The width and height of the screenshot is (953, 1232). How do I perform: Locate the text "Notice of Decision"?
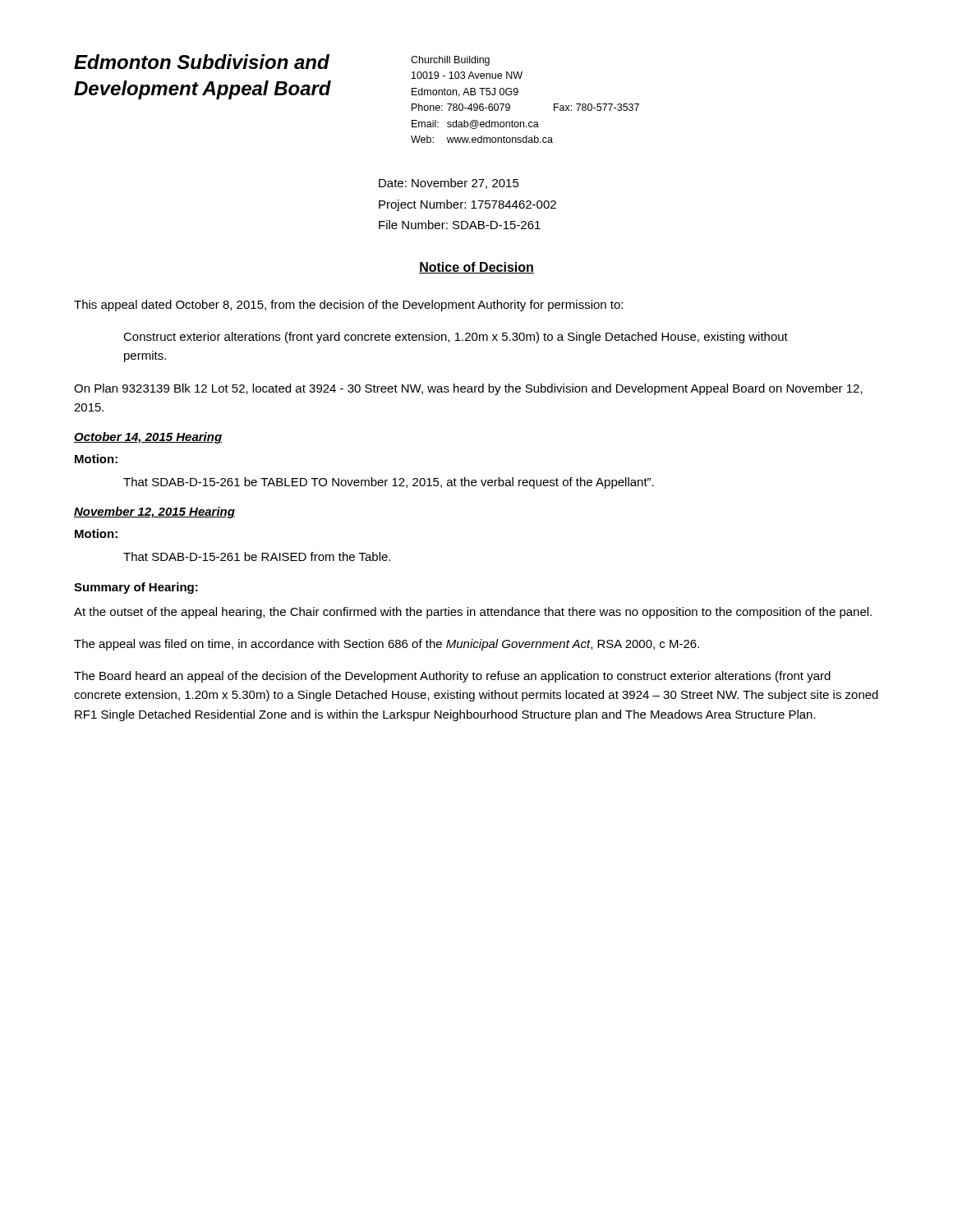(x=476, y=267)
